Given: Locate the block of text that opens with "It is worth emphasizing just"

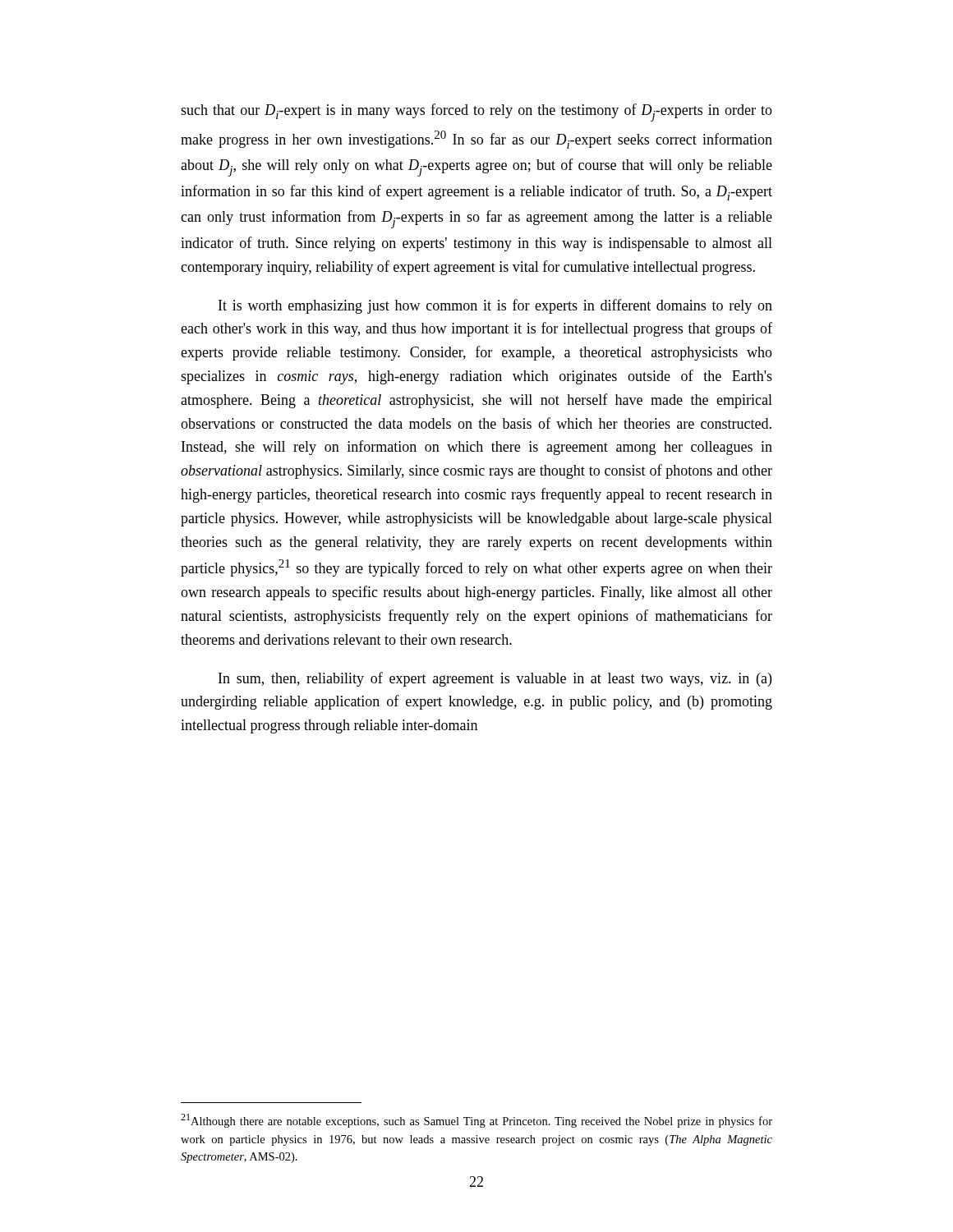Looking at the screenshot, I should pyautogui.click(x=476, y=472).
